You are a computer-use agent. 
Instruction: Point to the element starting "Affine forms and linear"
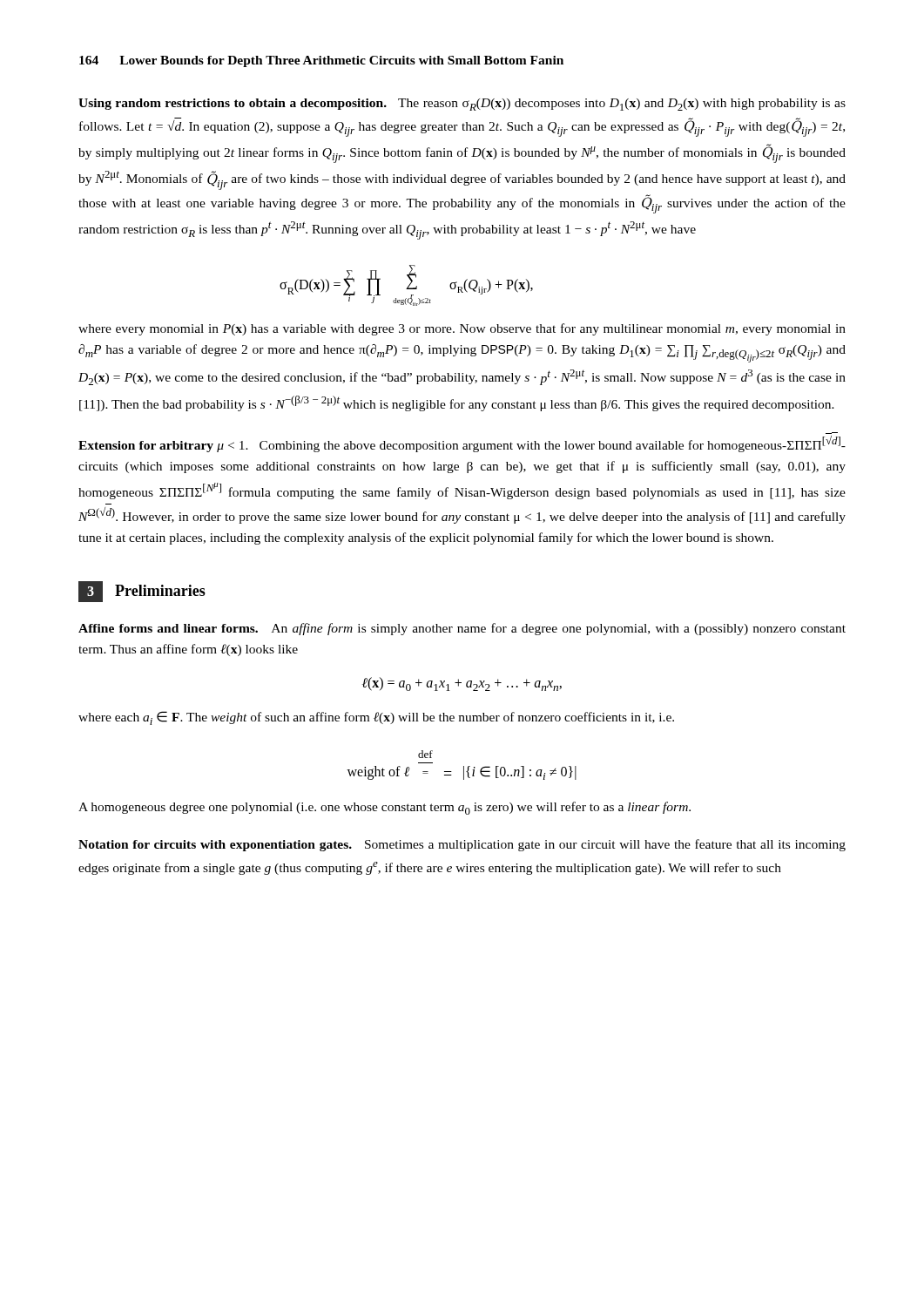tap(462, 638)
